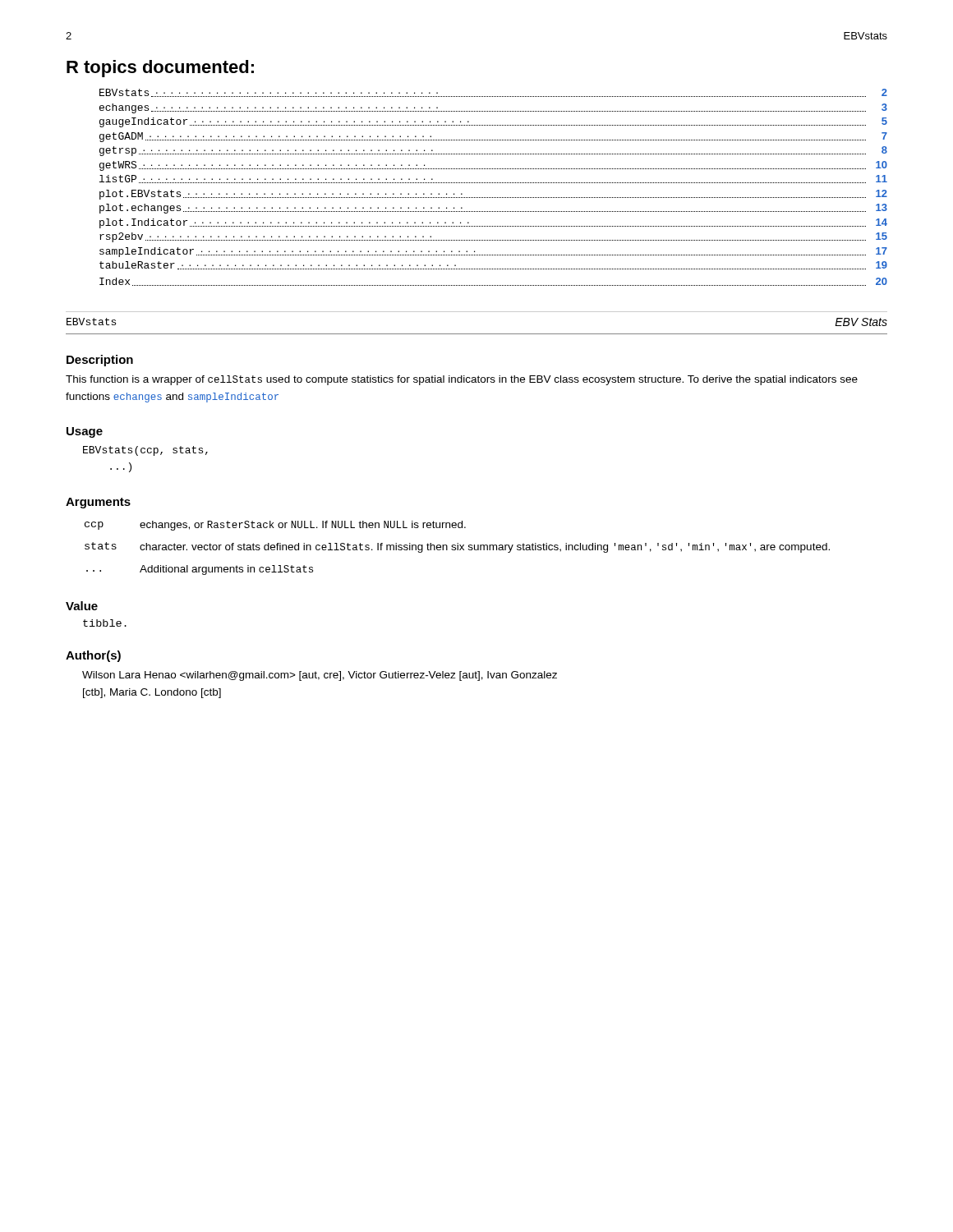The width and height of the screenshot is (953, 1232).
Task: Point to the region starting "R topics documented:"
Action: point(161,67)
